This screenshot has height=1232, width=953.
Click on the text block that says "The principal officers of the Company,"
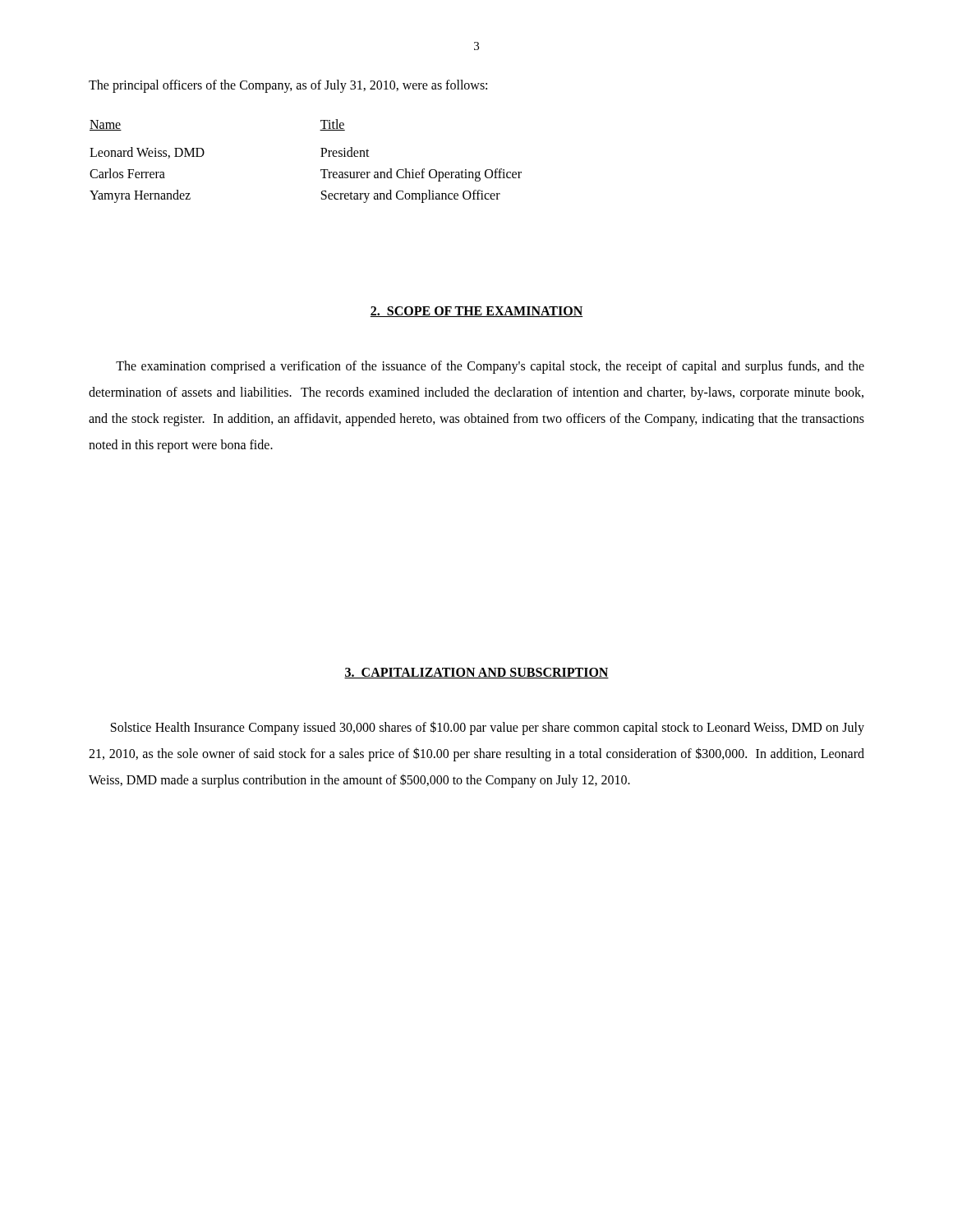pyautogui.click(x=289, y=85)
